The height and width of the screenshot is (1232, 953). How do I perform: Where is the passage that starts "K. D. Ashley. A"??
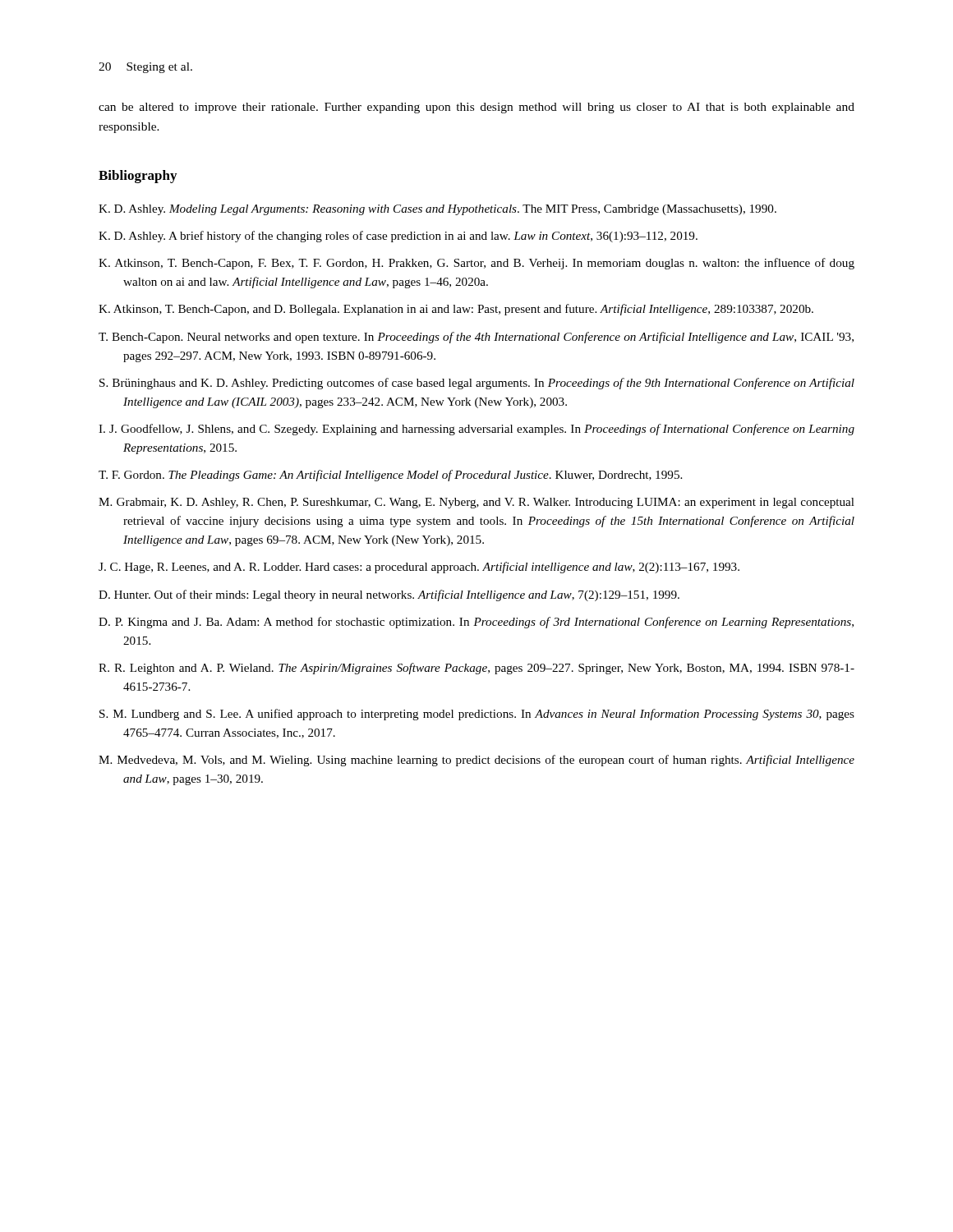[x=398, y=235]
